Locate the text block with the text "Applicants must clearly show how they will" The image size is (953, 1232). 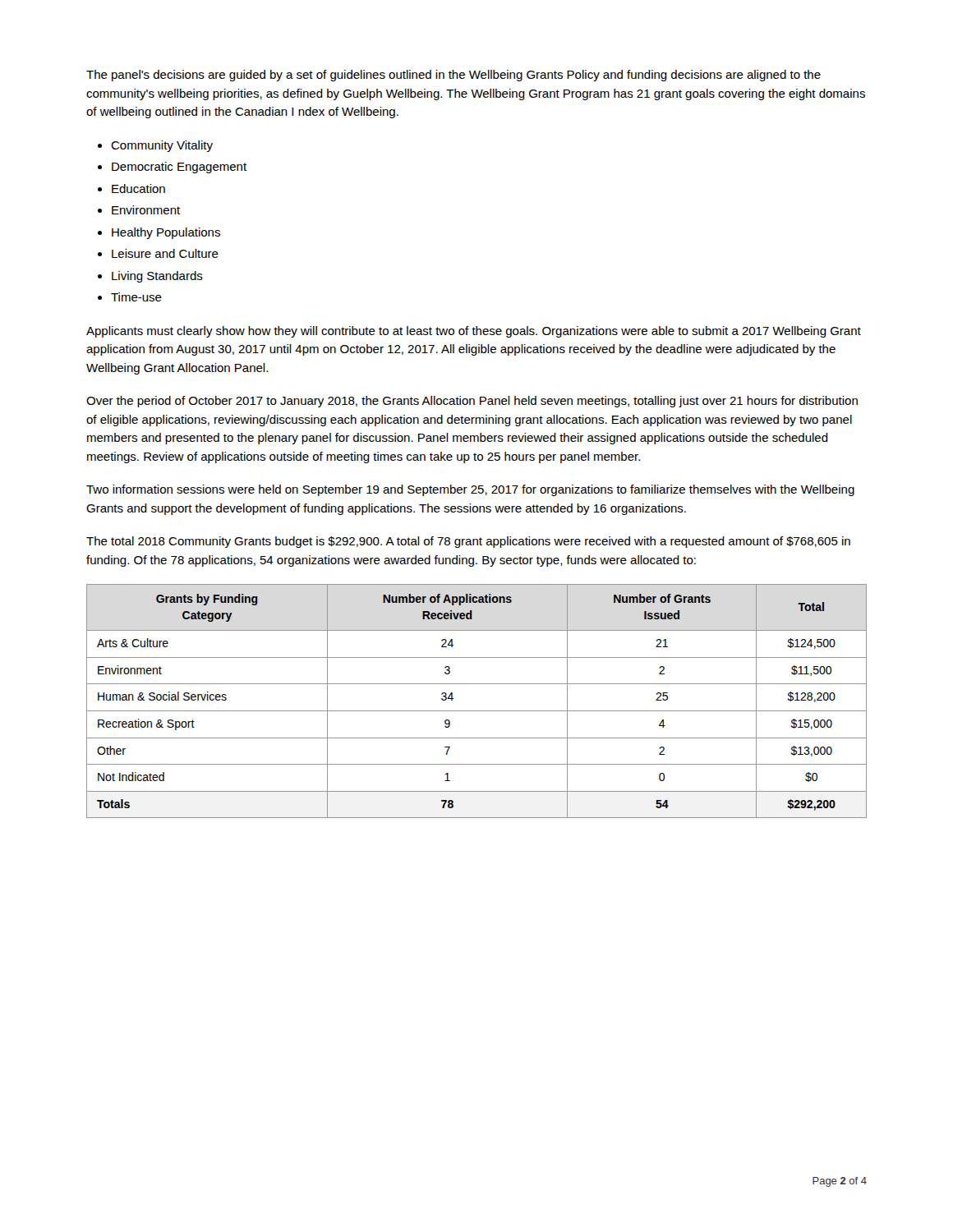coord(473,349)
